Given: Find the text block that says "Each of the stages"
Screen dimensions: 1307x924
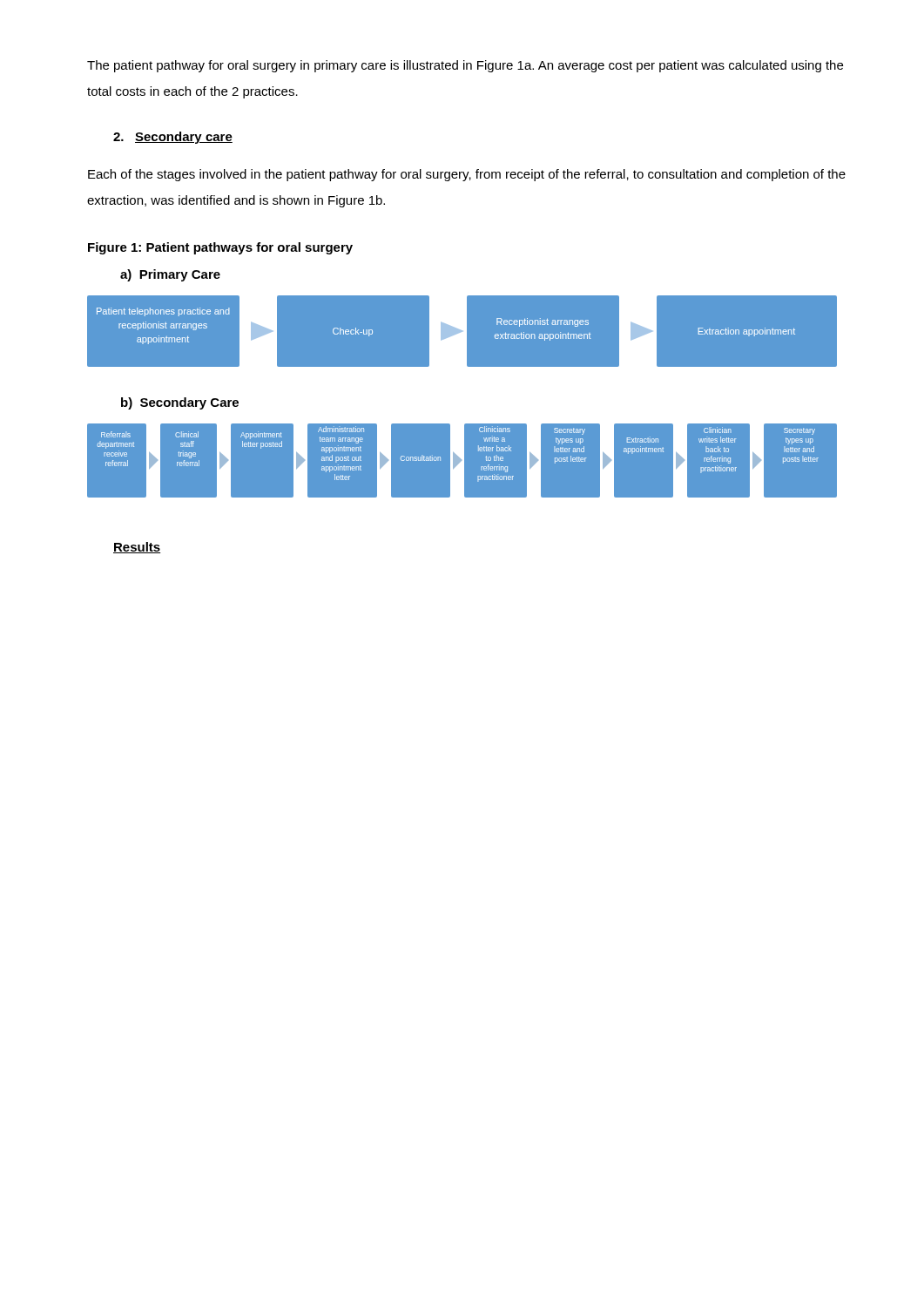Looking at the screenshot, I should 466,187.
